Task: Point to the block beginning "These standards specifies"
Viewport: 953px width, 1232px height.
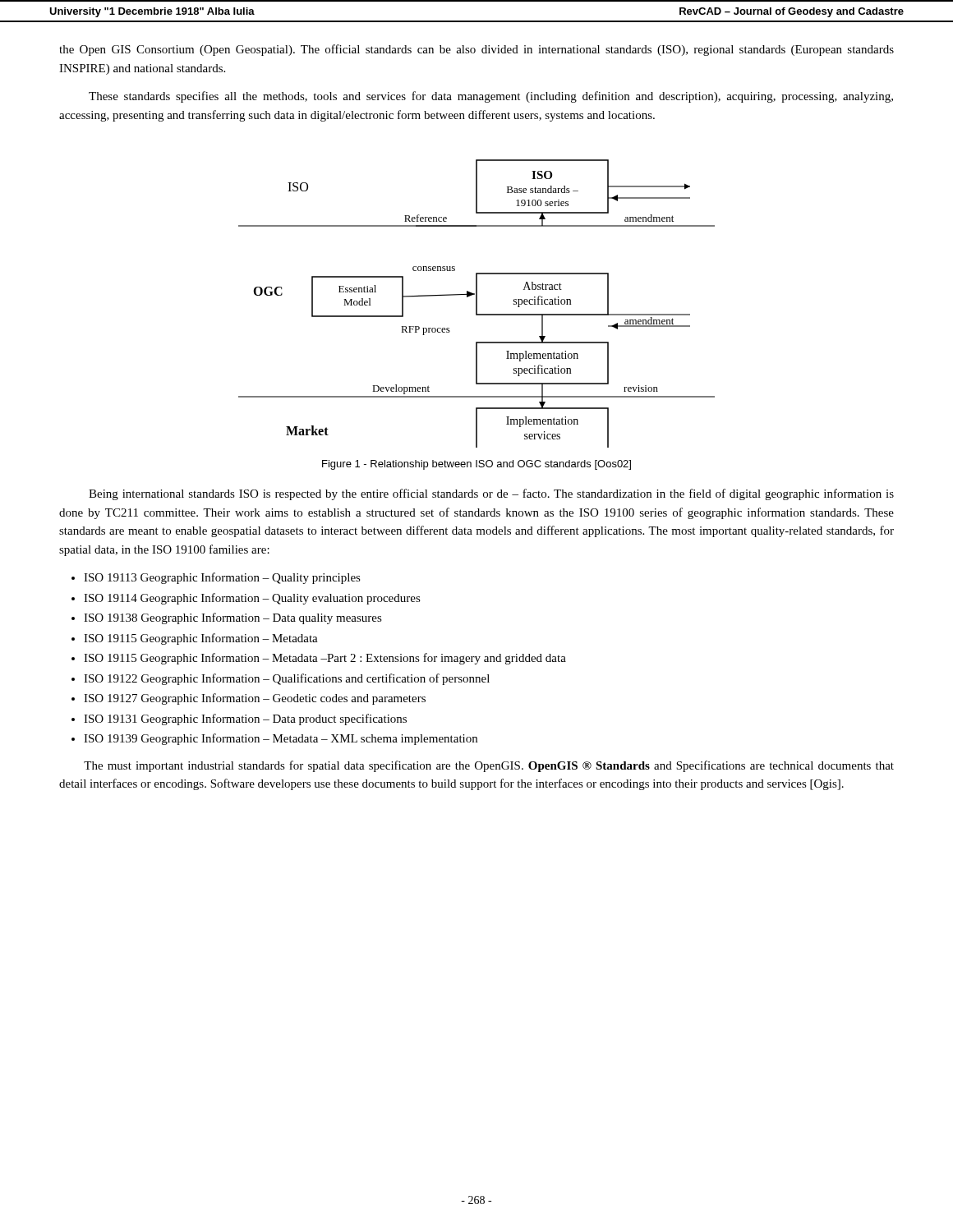Action: (x=476, y=105)
